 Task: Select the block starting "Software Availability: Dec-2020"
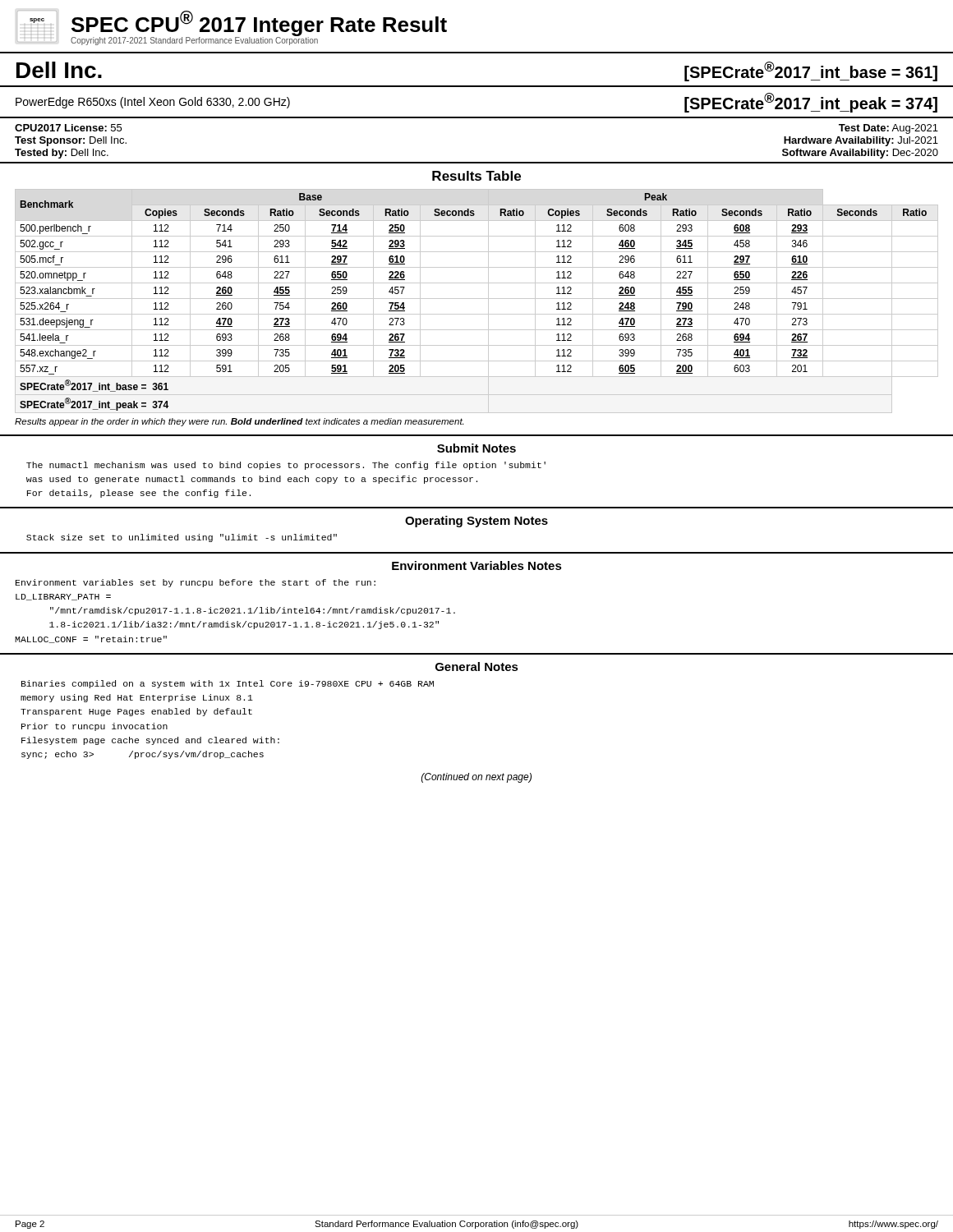click(x=860, y=152)
